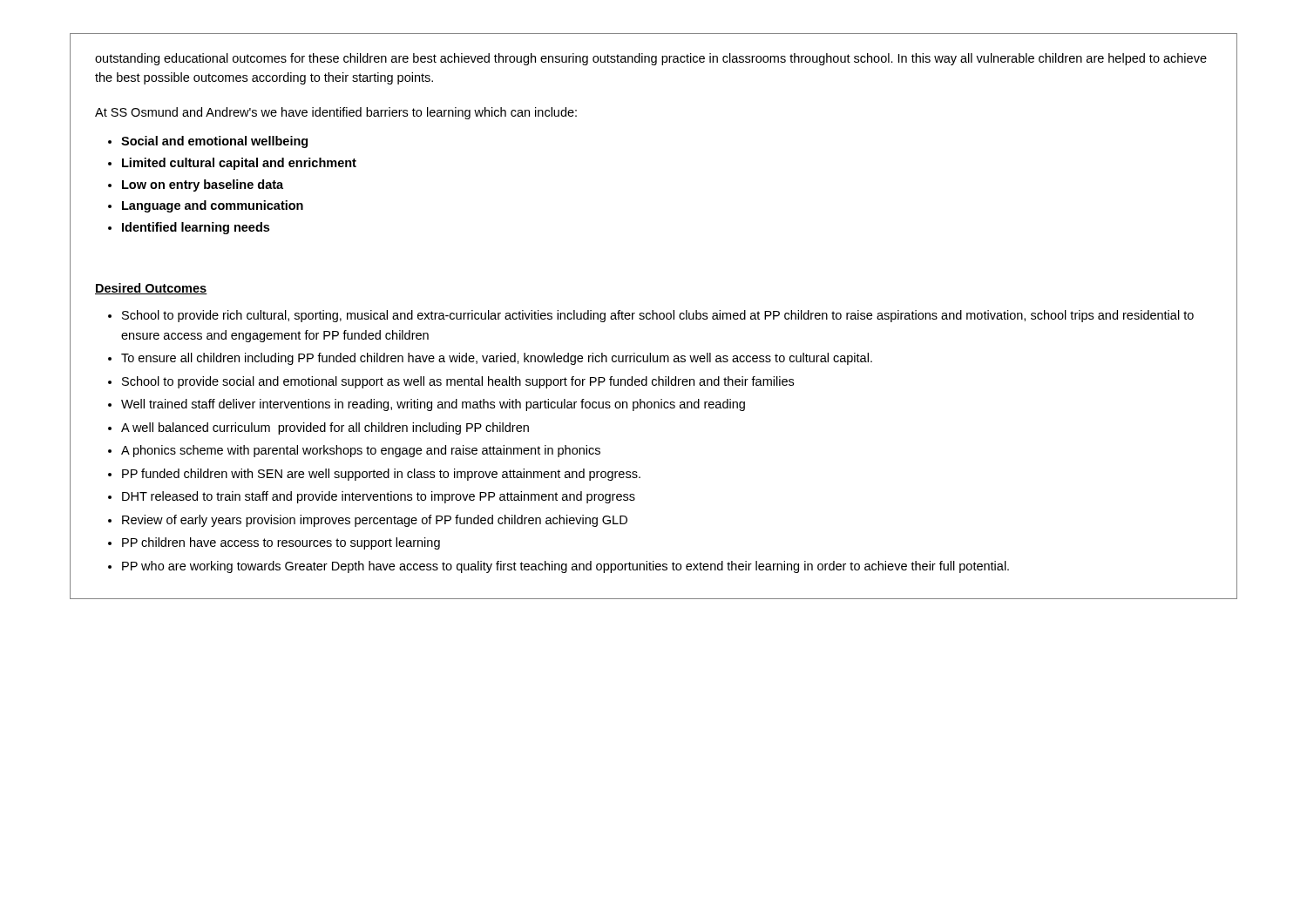Find the element starting "School to provide rich cultural, sporting, musical"

pyautogui.click(x=658, y=325)
